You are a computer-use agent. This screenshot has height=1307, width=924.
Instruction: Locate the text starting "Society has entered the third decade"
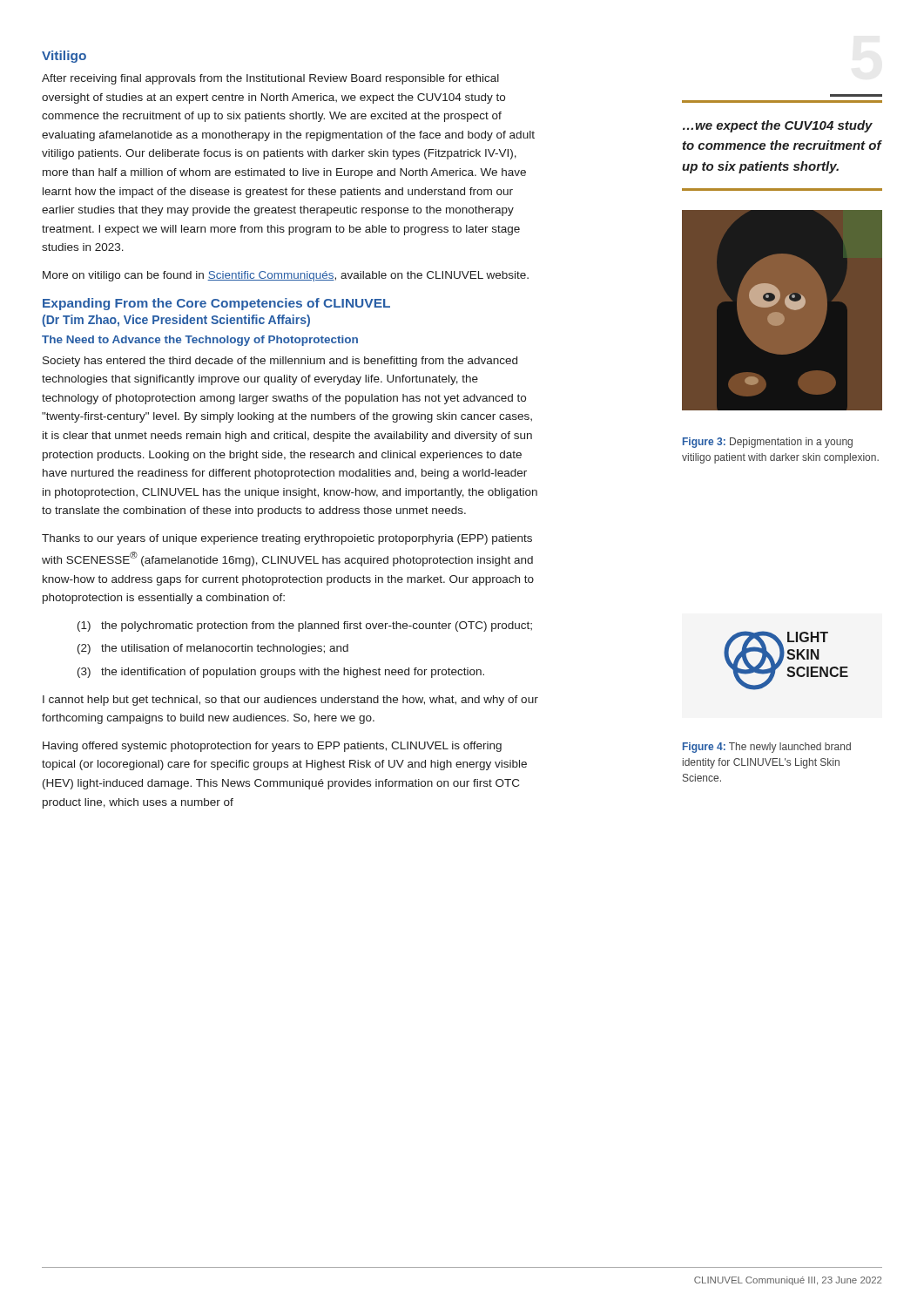click(290, 435)
